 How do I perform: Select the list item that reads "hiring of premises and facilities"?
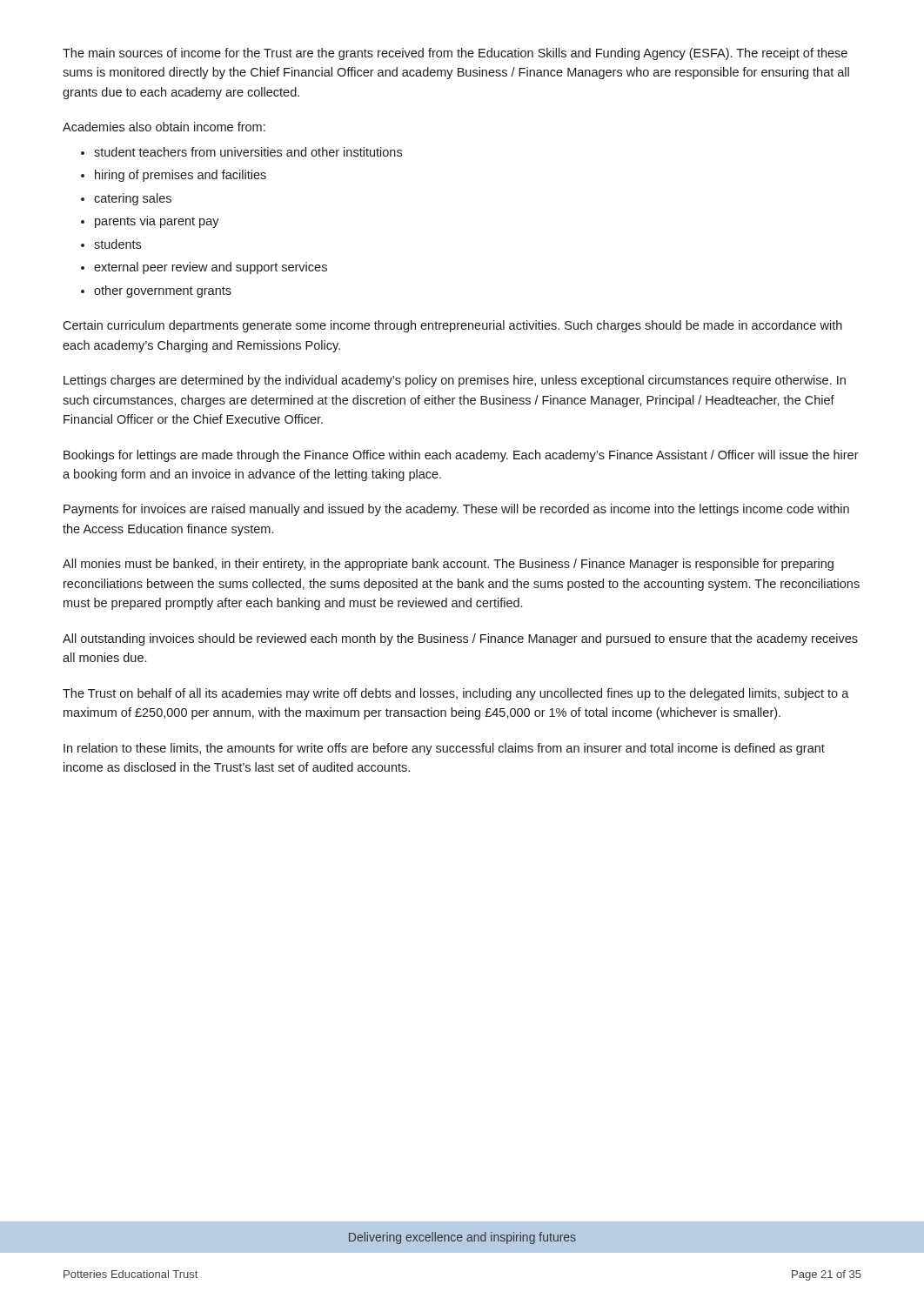(x=180, y=175)
